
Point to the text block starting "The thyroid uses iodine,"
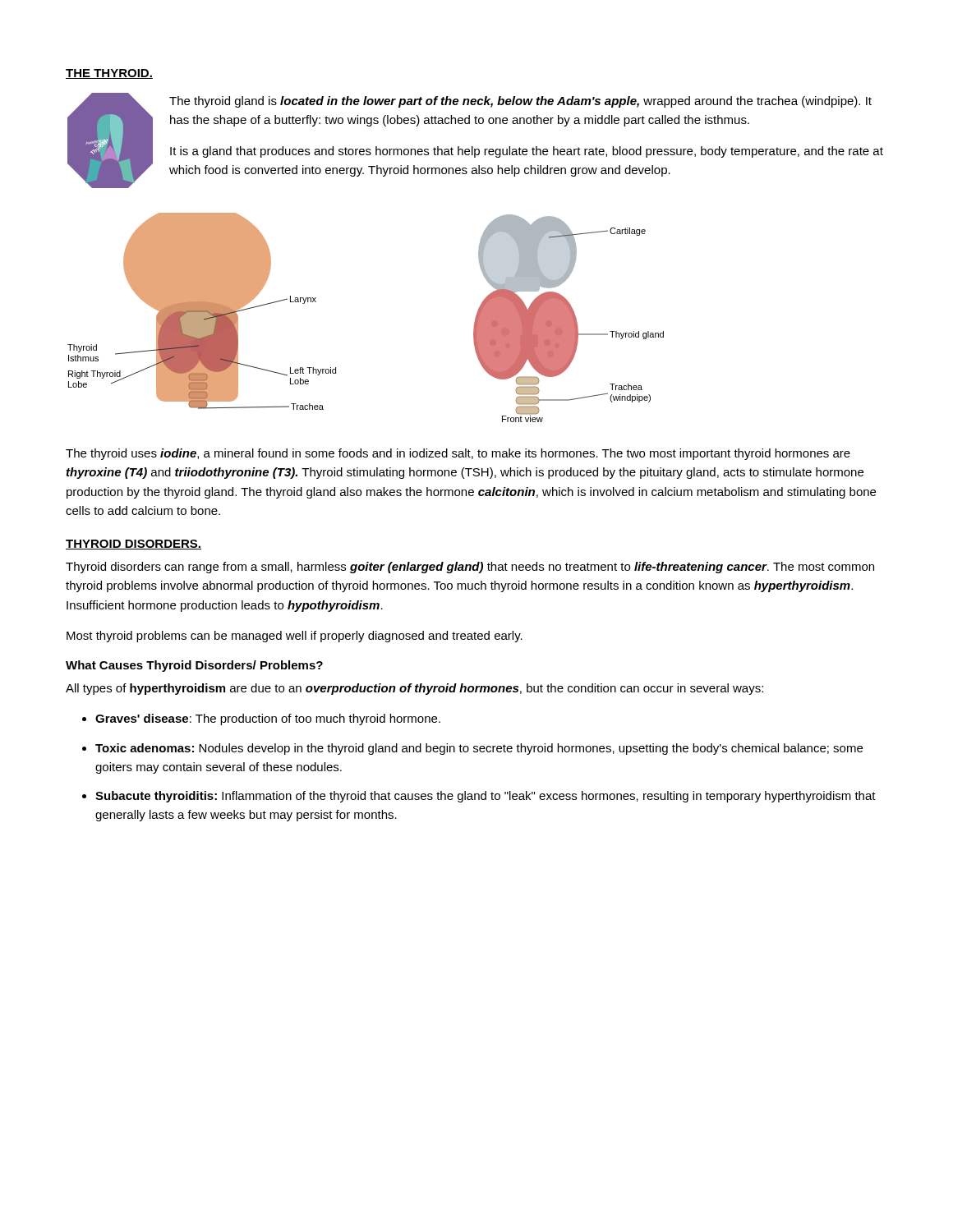[471, 482]
